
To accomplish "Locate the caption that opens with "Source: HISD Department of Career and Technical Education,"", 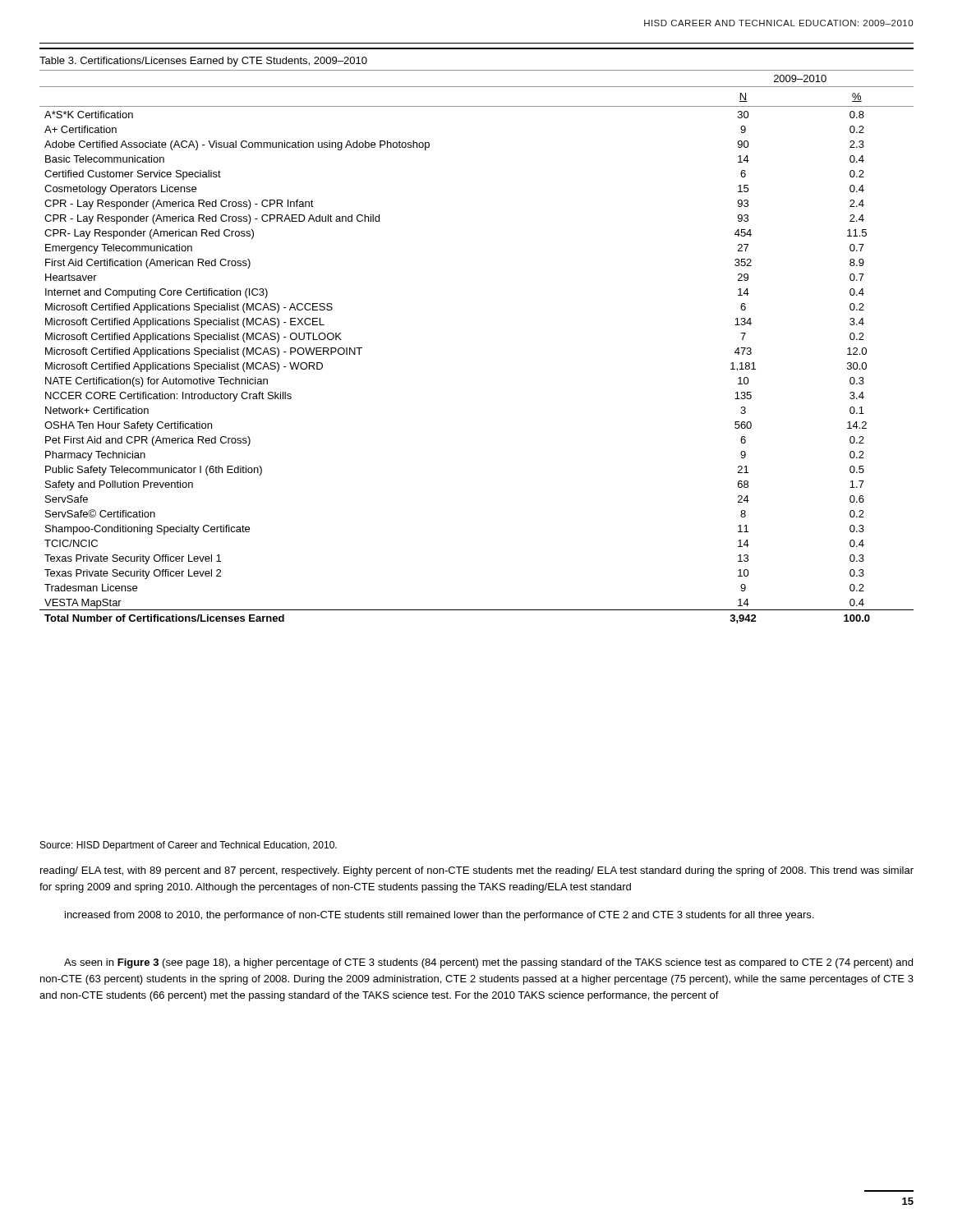I will coord(188,845).
